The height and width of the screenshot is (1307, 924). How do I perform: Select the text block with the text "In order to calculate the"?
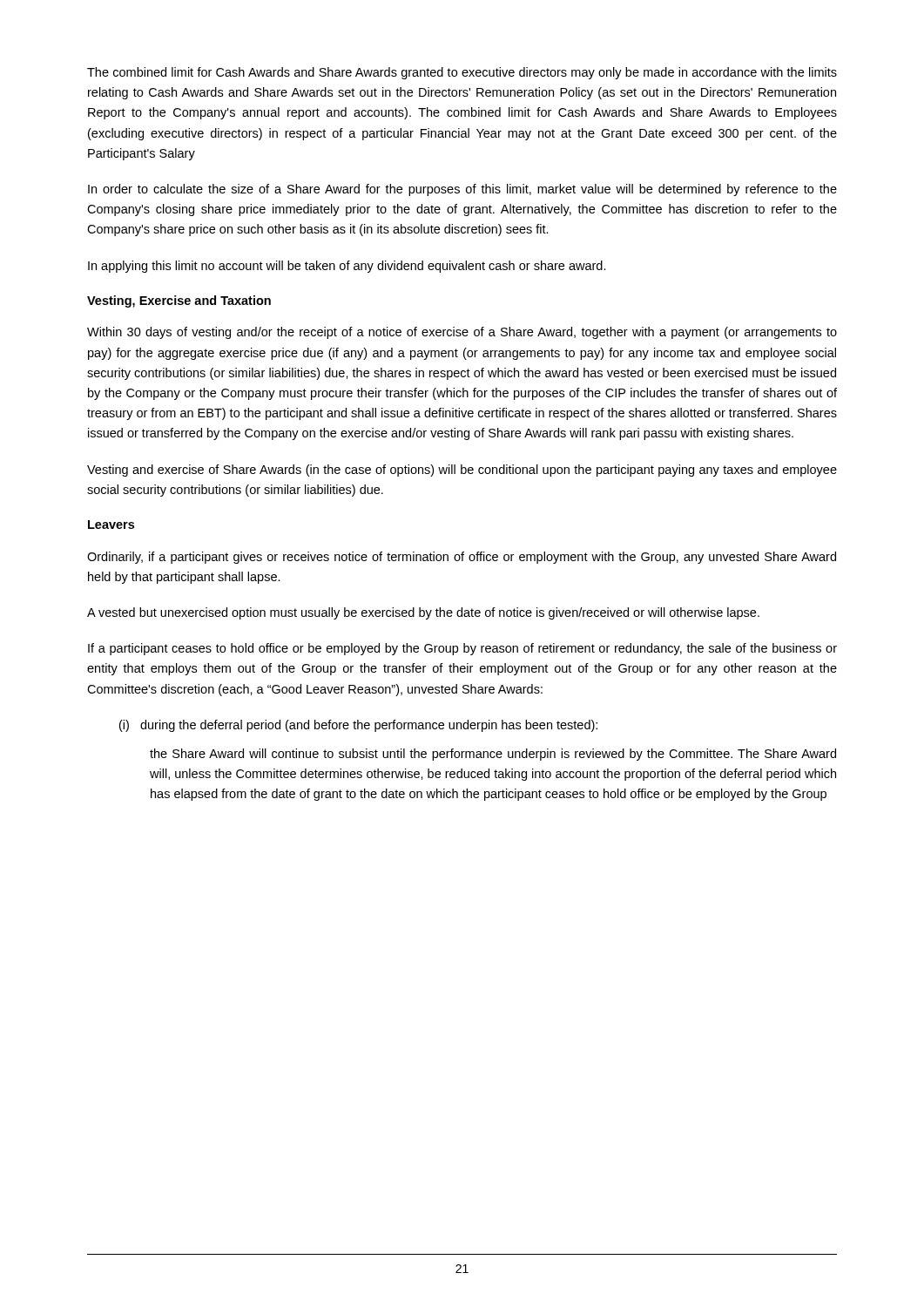click(x=462, y=209)
